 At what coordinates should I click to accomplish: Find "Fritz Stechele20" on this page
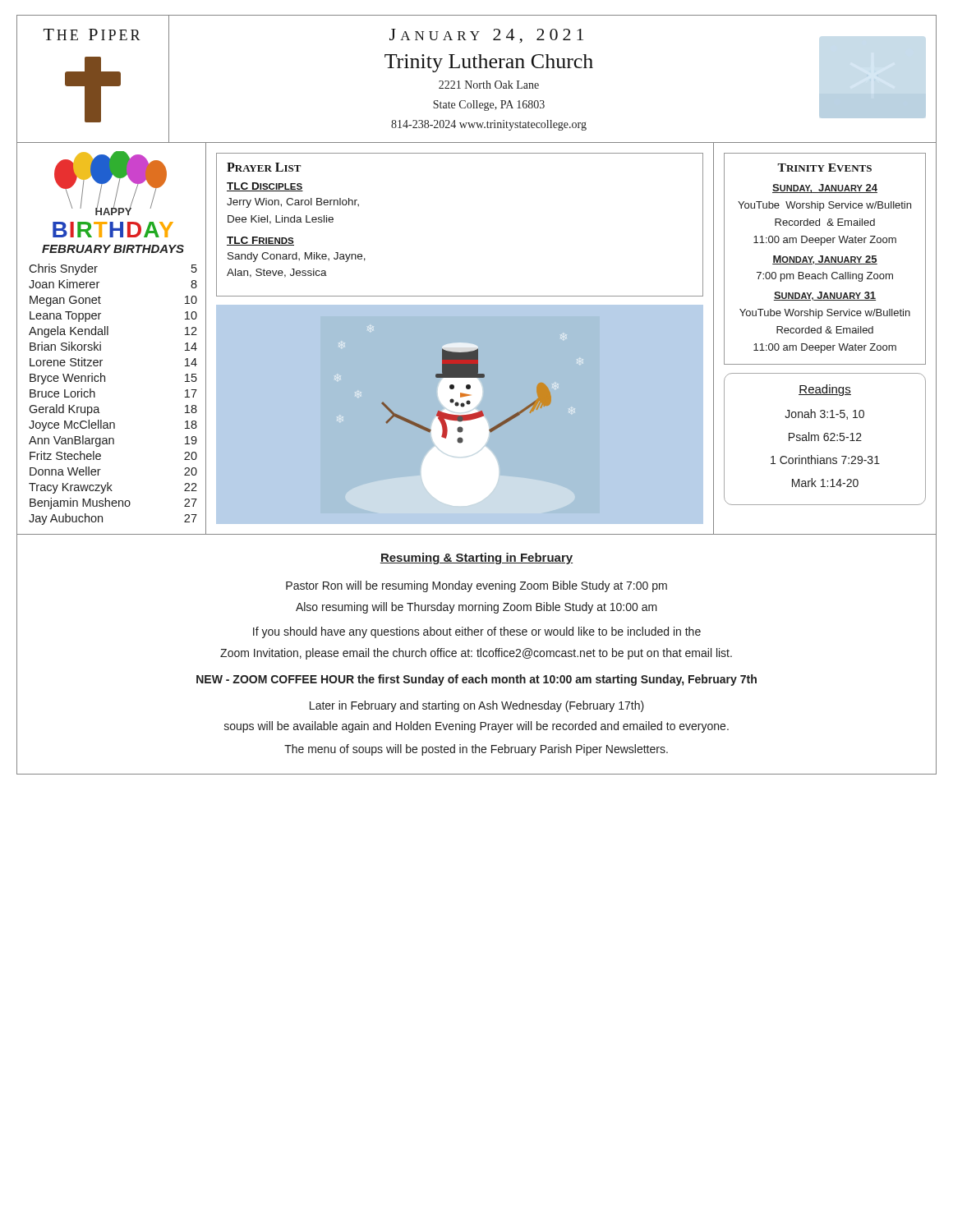[71, 455]
